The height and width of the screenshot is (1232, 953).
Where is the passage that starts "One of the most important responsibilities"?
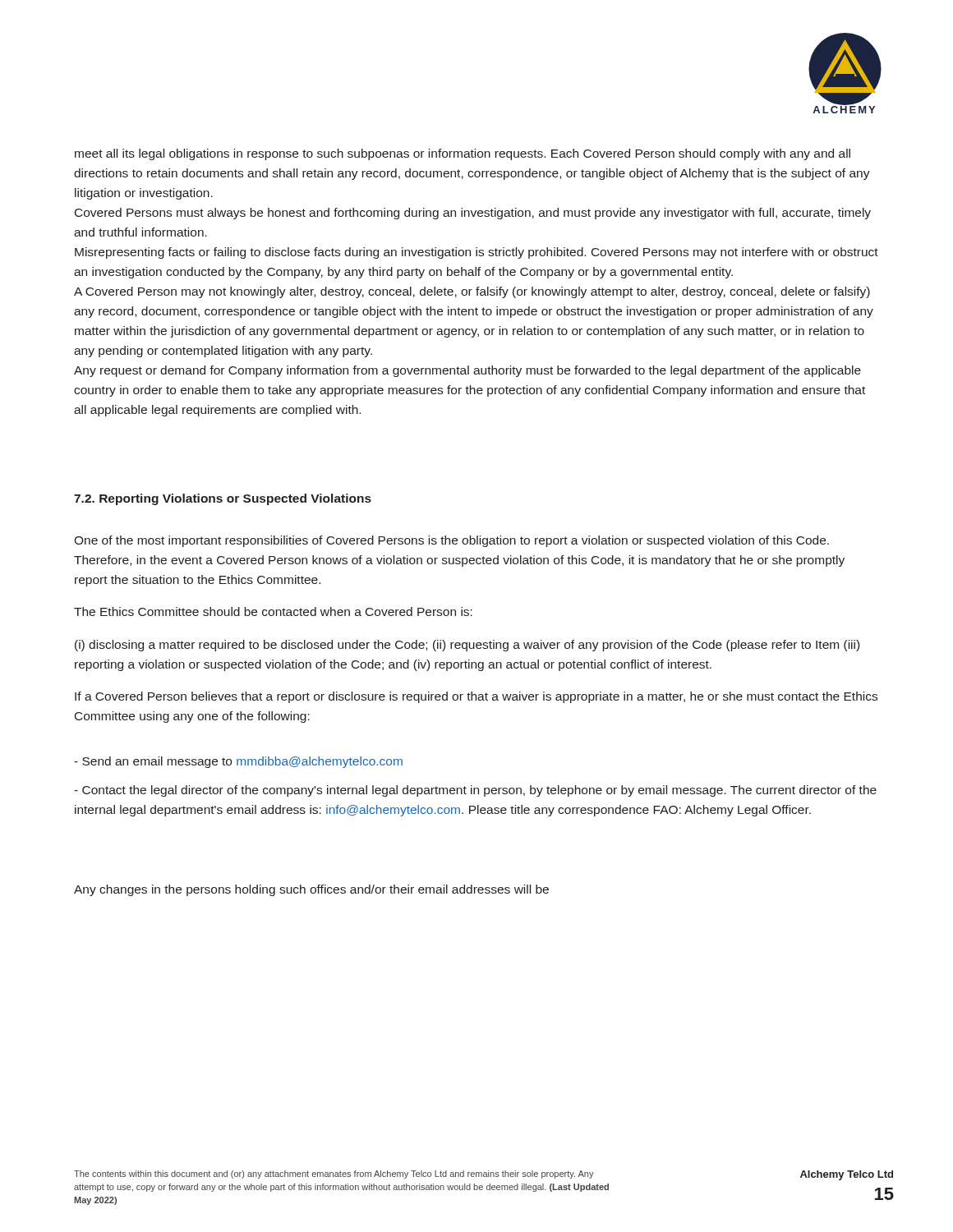[x=451, y=541]
